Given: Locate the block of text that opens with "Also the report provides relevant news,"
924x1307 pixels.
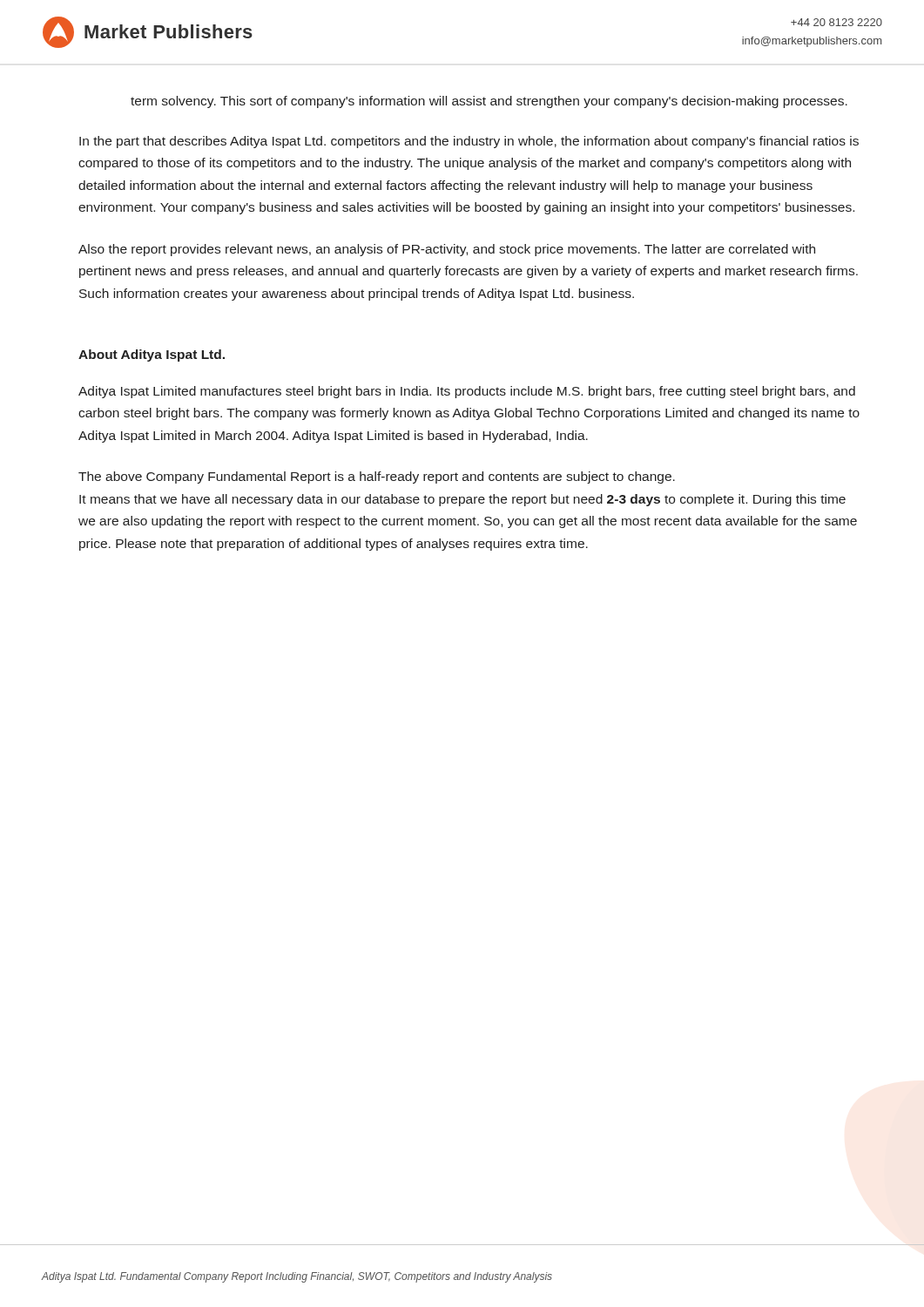Looking at the screenshot, I should click(469, 271).
